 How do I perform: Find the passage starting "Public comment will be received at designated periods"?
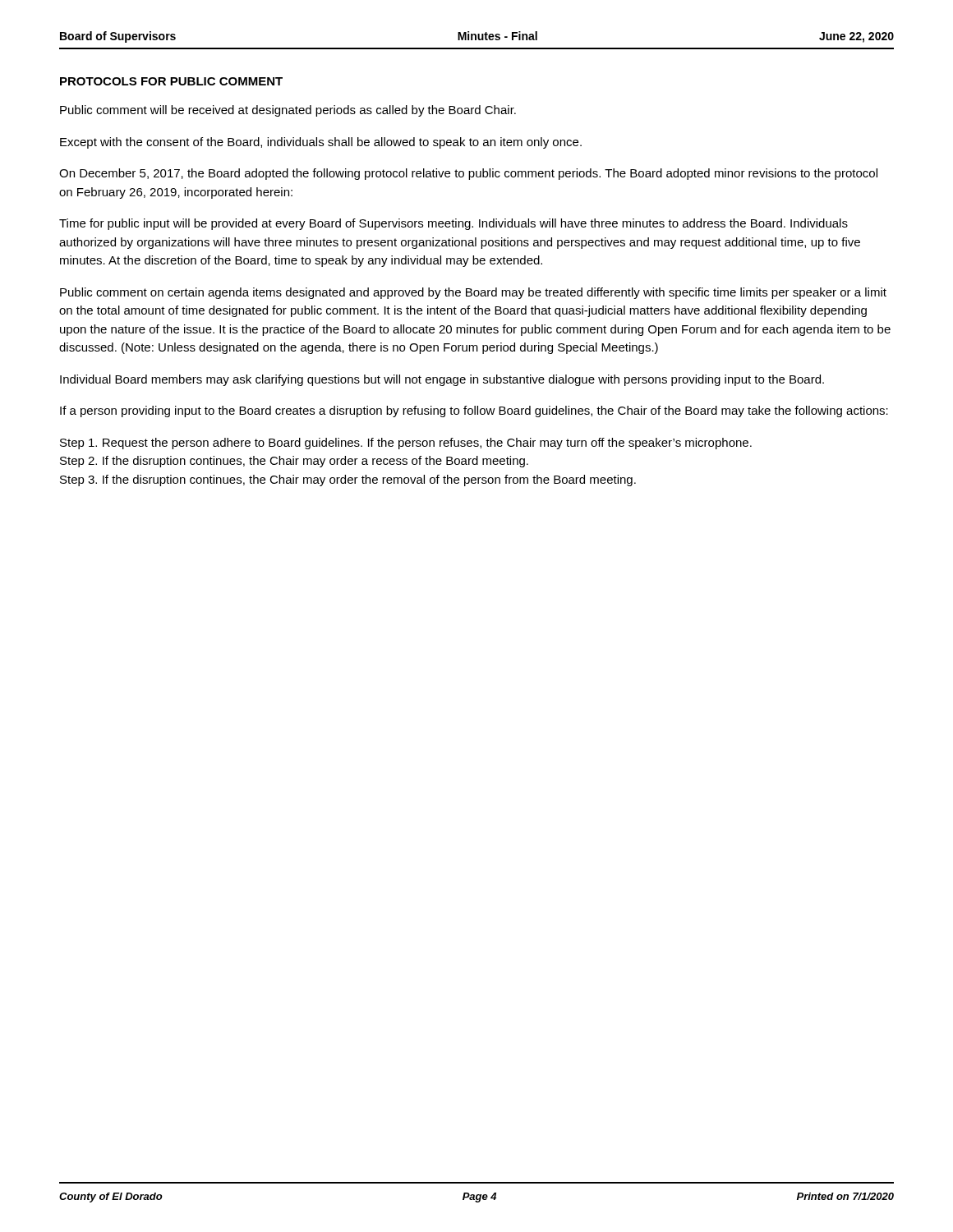click(288, 110)
